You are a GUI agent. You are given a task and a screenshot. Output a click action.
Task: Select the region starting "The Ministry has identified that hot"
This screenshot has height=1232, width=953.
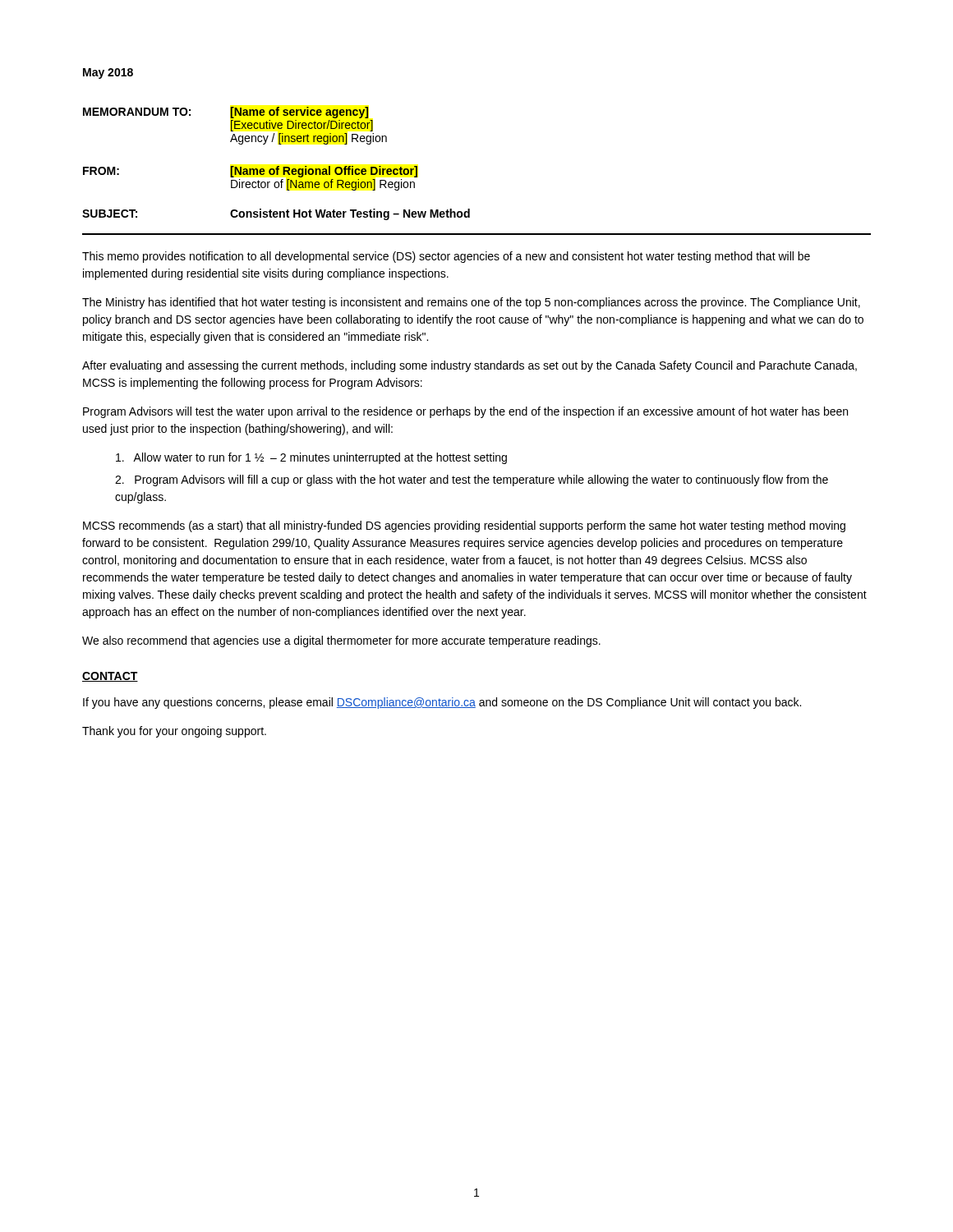click(473, 320)
